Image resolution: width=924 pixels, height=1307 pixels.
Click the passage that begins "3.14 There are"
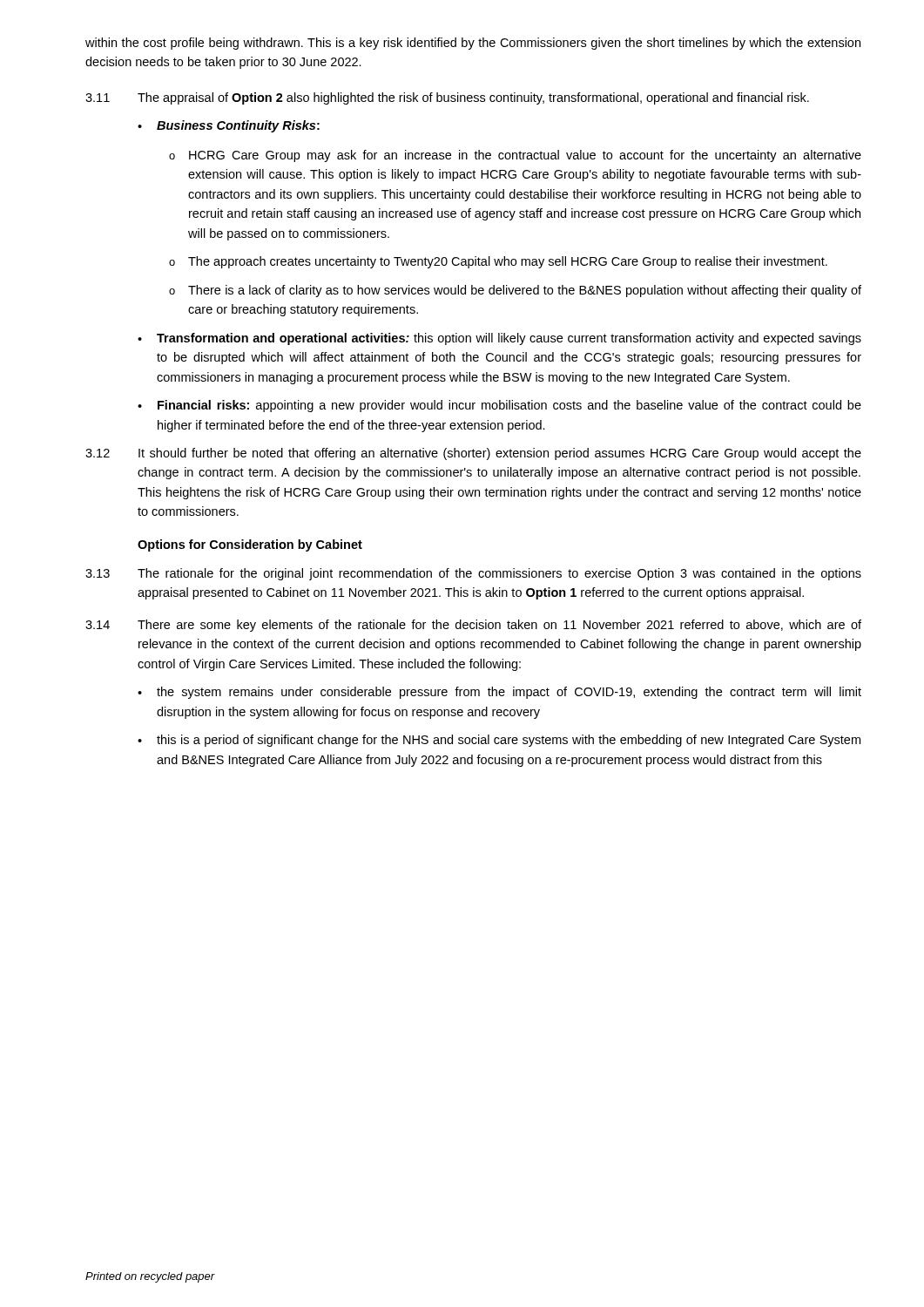tap(473, 644)
